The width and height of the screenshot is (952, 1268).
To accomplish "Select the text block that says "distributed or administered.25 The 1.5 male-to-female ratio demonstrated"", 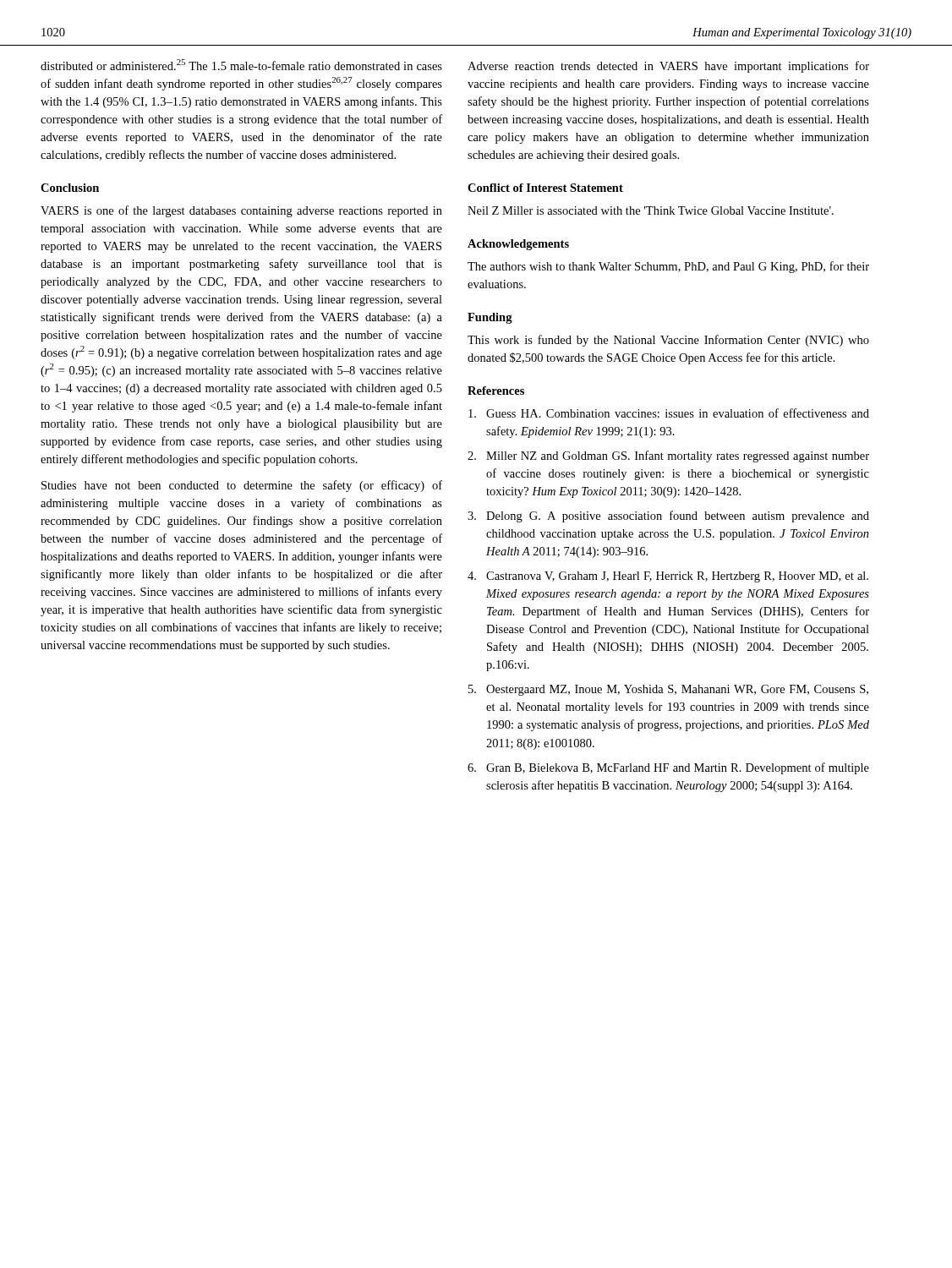I will coord(241,111).
